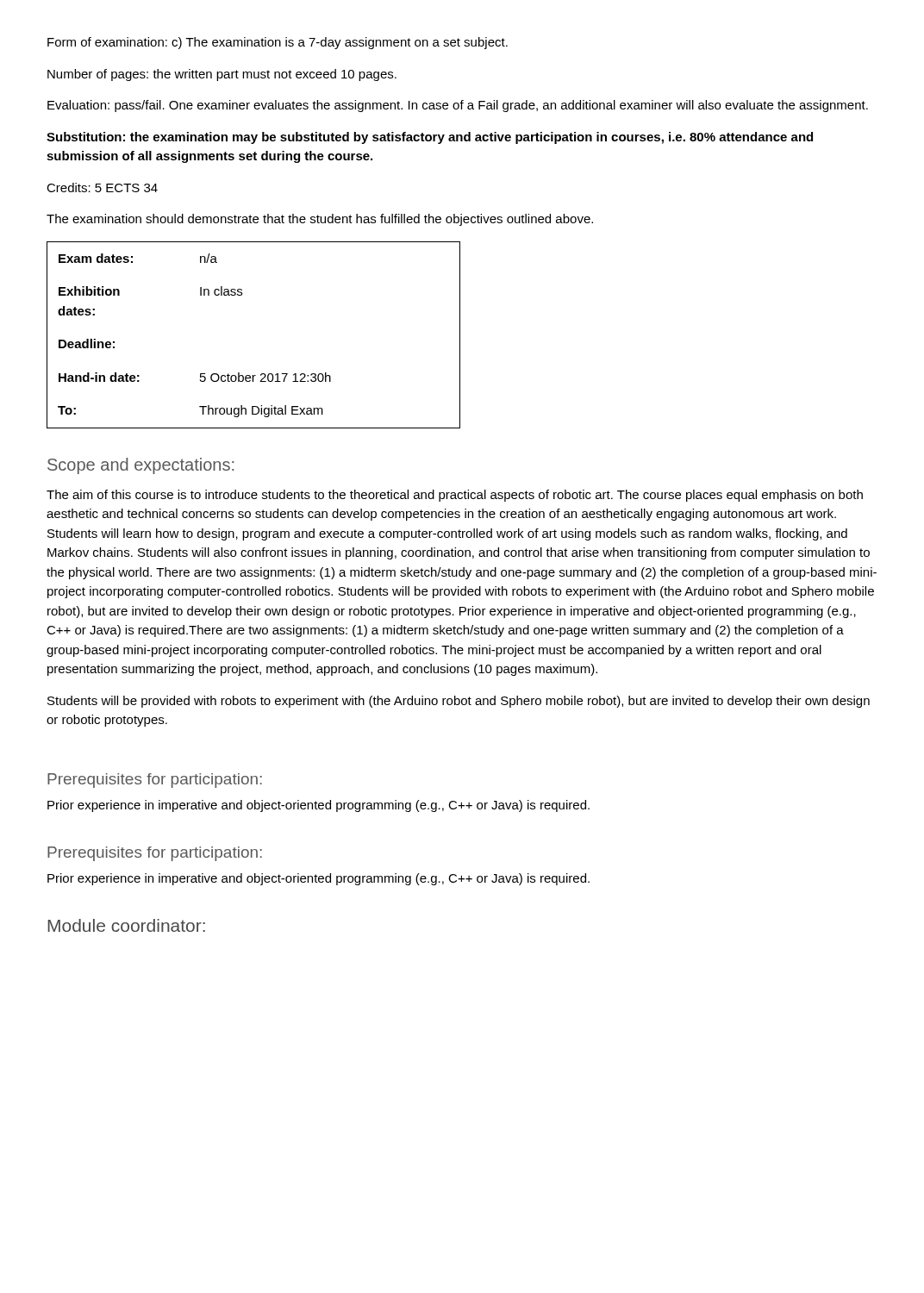Navigate to the block starting "Number of pages: the written part"
Image resolution: width=924 pixels, height=1293 pixels.
coord(222,73)
